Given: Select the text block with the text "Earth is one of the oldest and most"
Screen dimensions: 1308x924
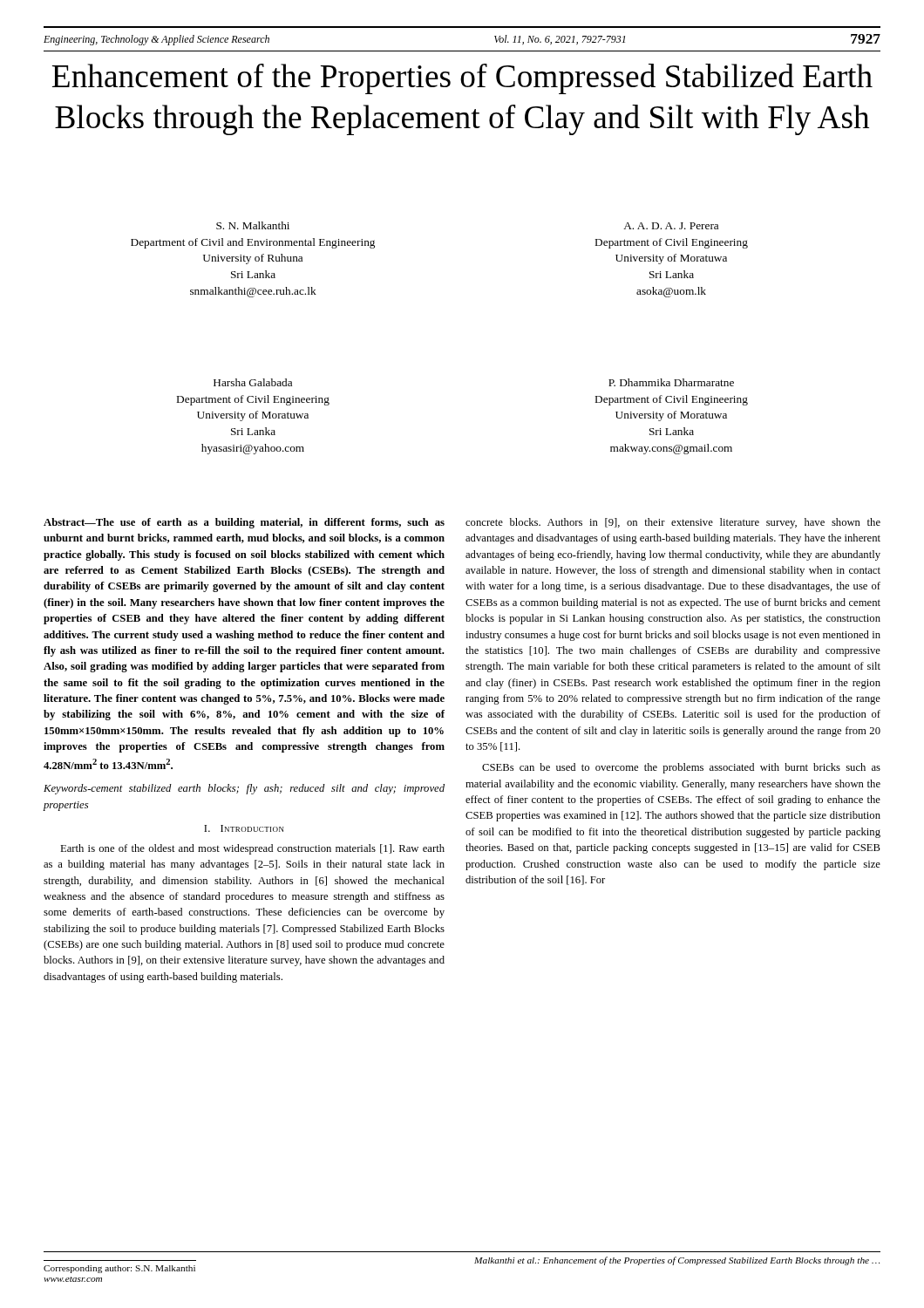Looking at the screenshot, I should pyautogui.click(x=244, y=913).
